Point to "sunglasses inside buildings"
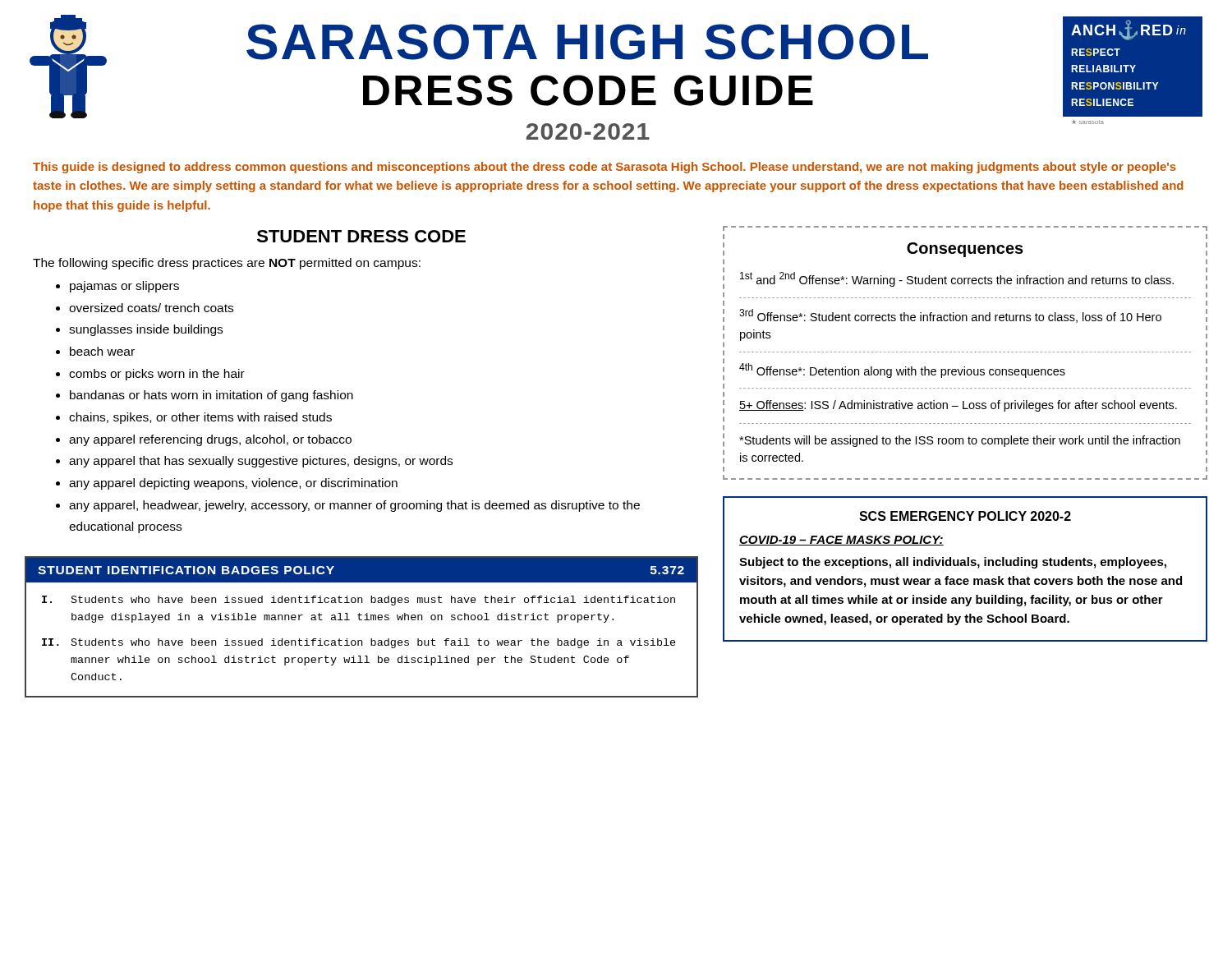The height and width of the screenshot is (953, 1232). (146, 329)
